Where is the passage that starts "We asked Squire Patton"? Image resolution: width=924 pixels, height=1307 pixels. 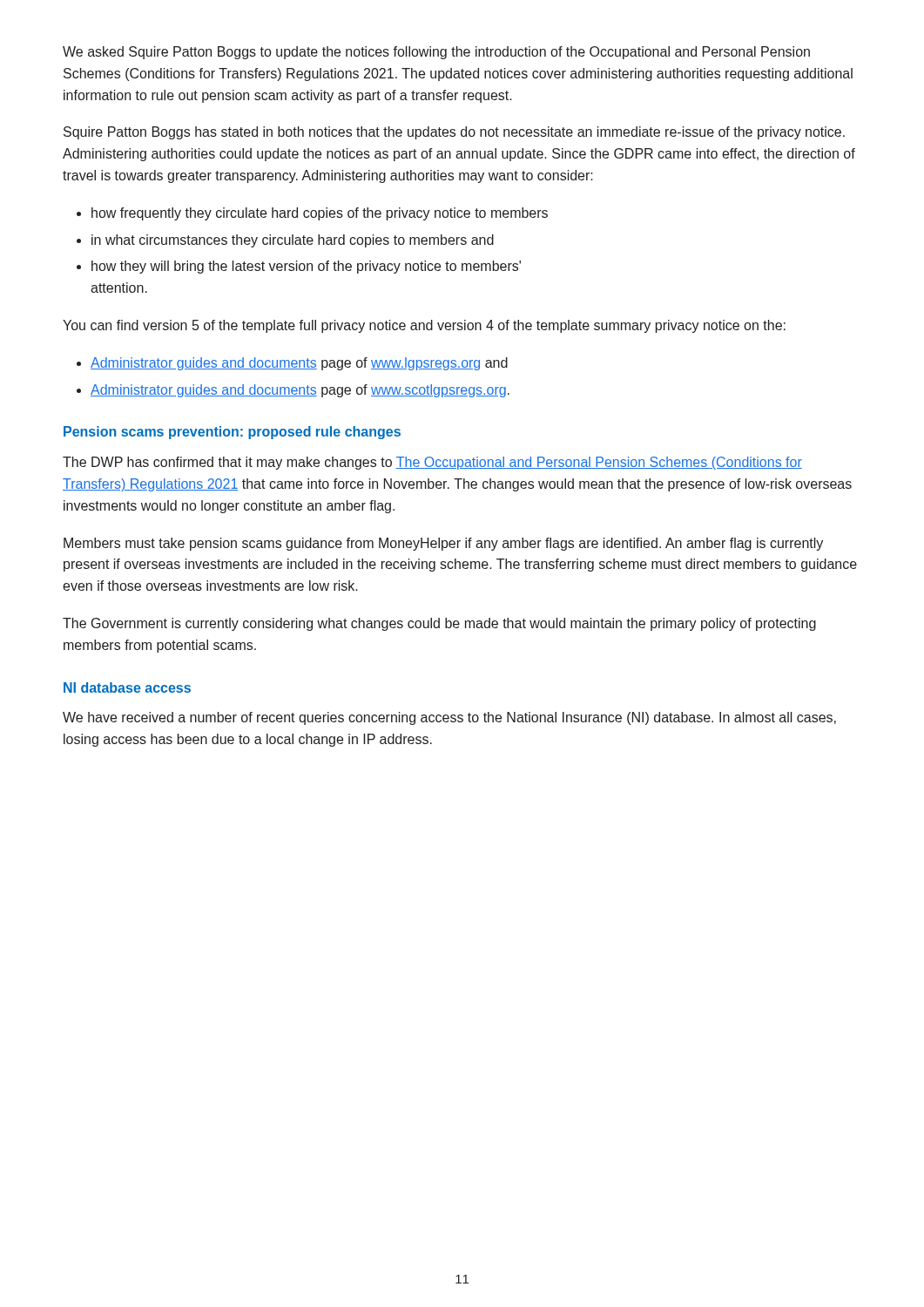click(462, 74)
